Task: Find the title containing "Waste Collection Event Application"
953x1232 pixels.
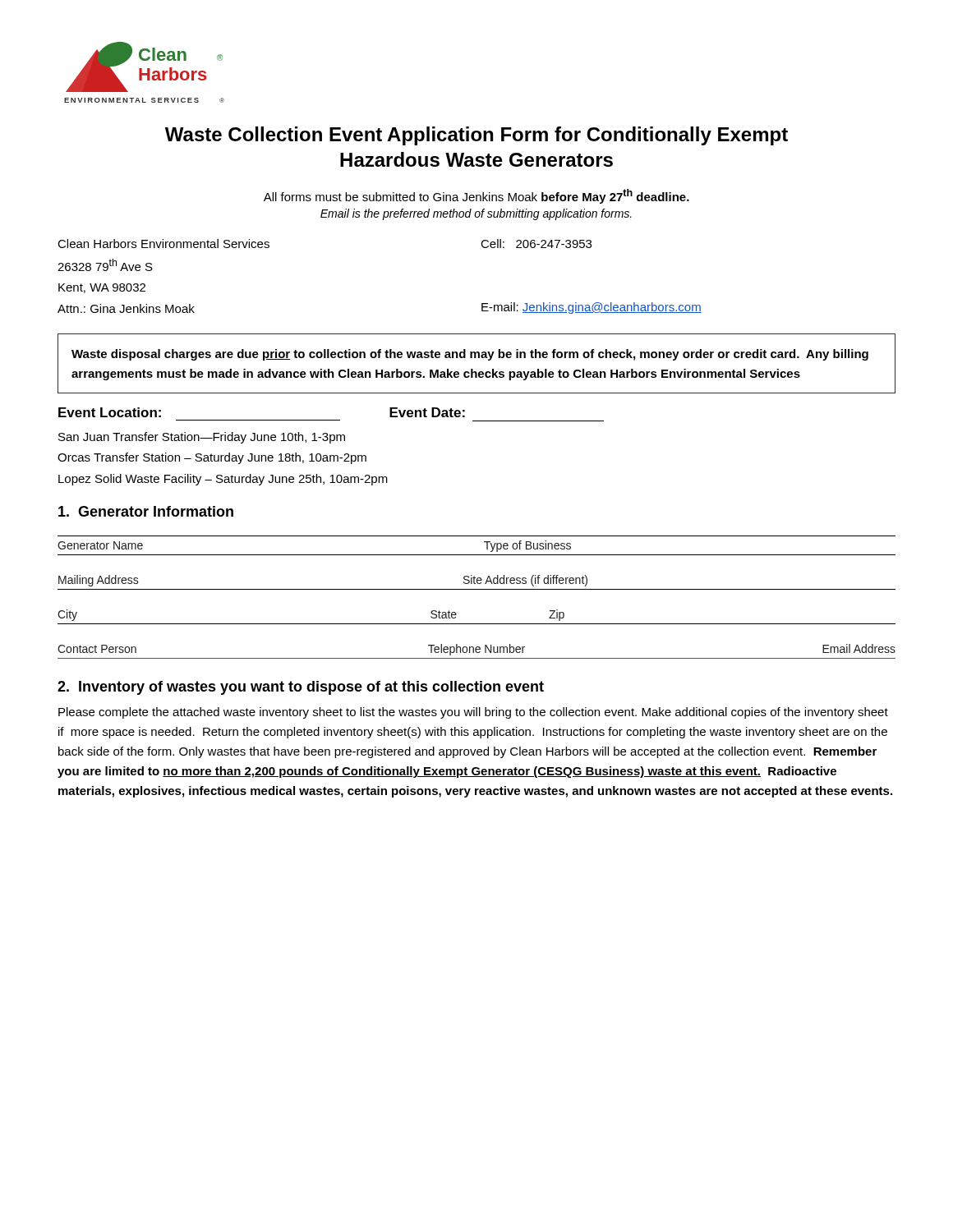Action: click(476, 147)
